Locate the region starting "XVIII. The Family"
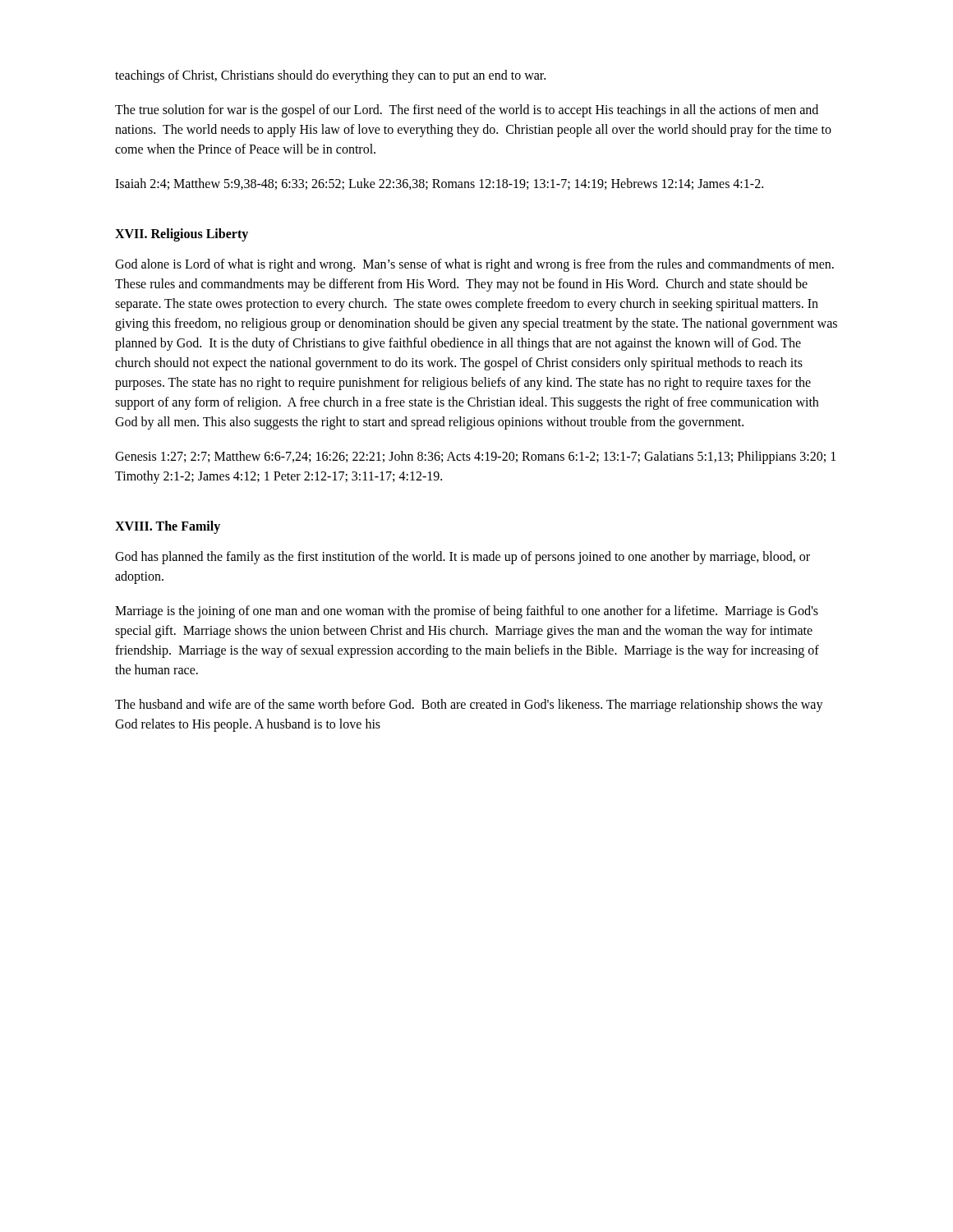This screenshot has height=1232, width=953. [168, 526]
